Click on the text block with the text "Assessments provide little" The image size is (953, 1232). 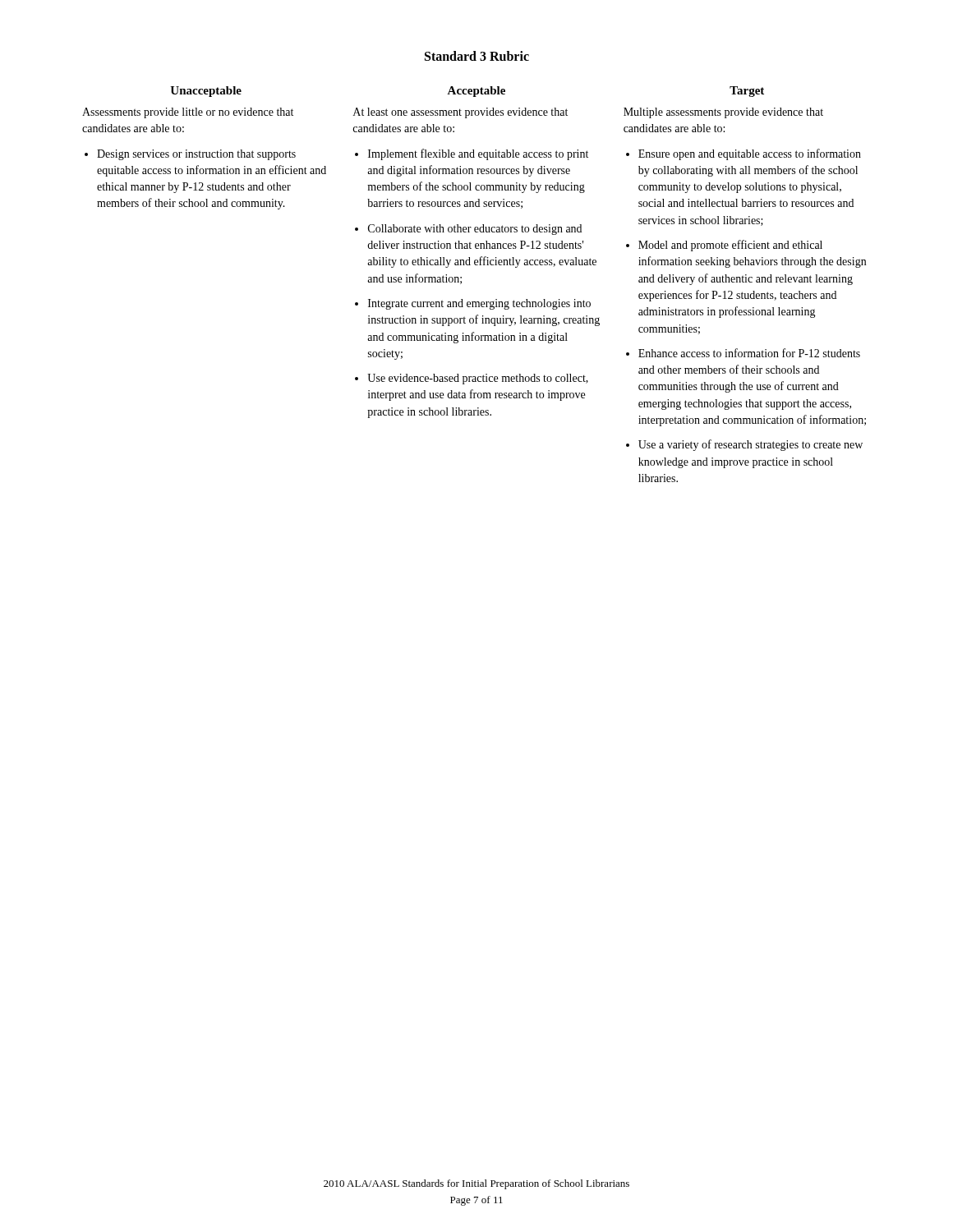coord(188,120)
